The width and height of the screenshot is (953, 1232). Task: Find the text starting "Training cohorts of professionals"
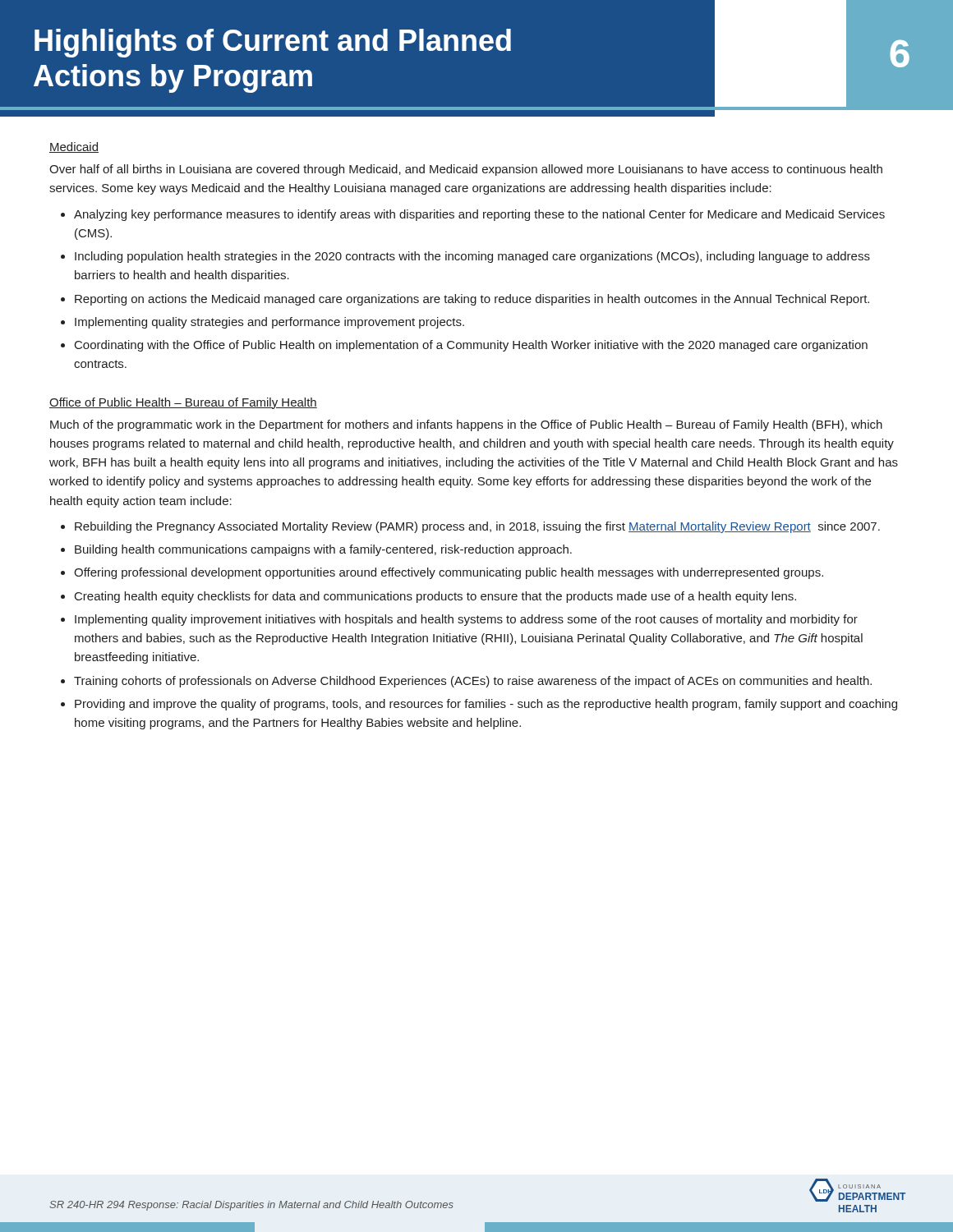pyautogui.click(x=473, y=680)
